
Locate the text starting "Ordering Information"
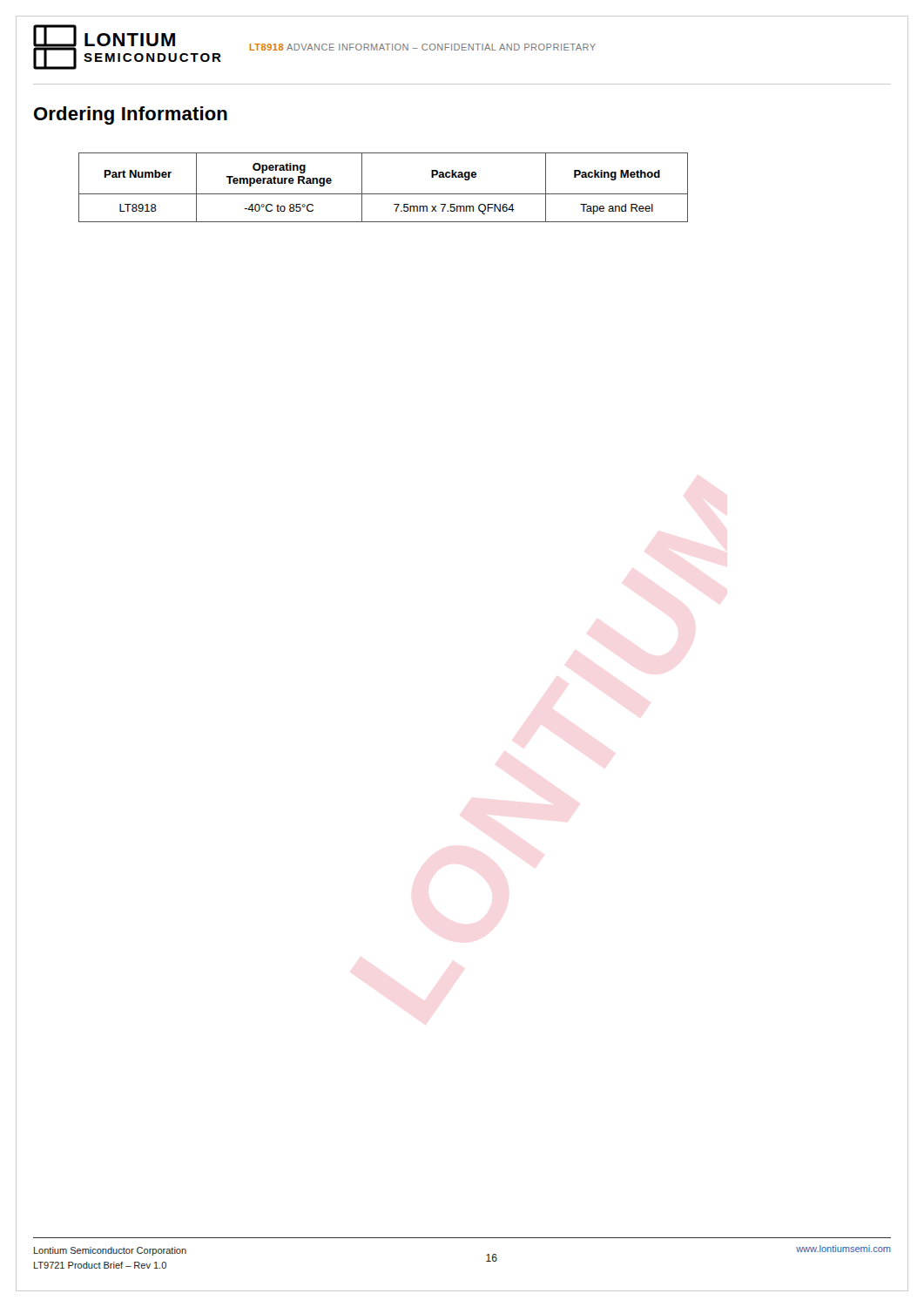point(131,114)
